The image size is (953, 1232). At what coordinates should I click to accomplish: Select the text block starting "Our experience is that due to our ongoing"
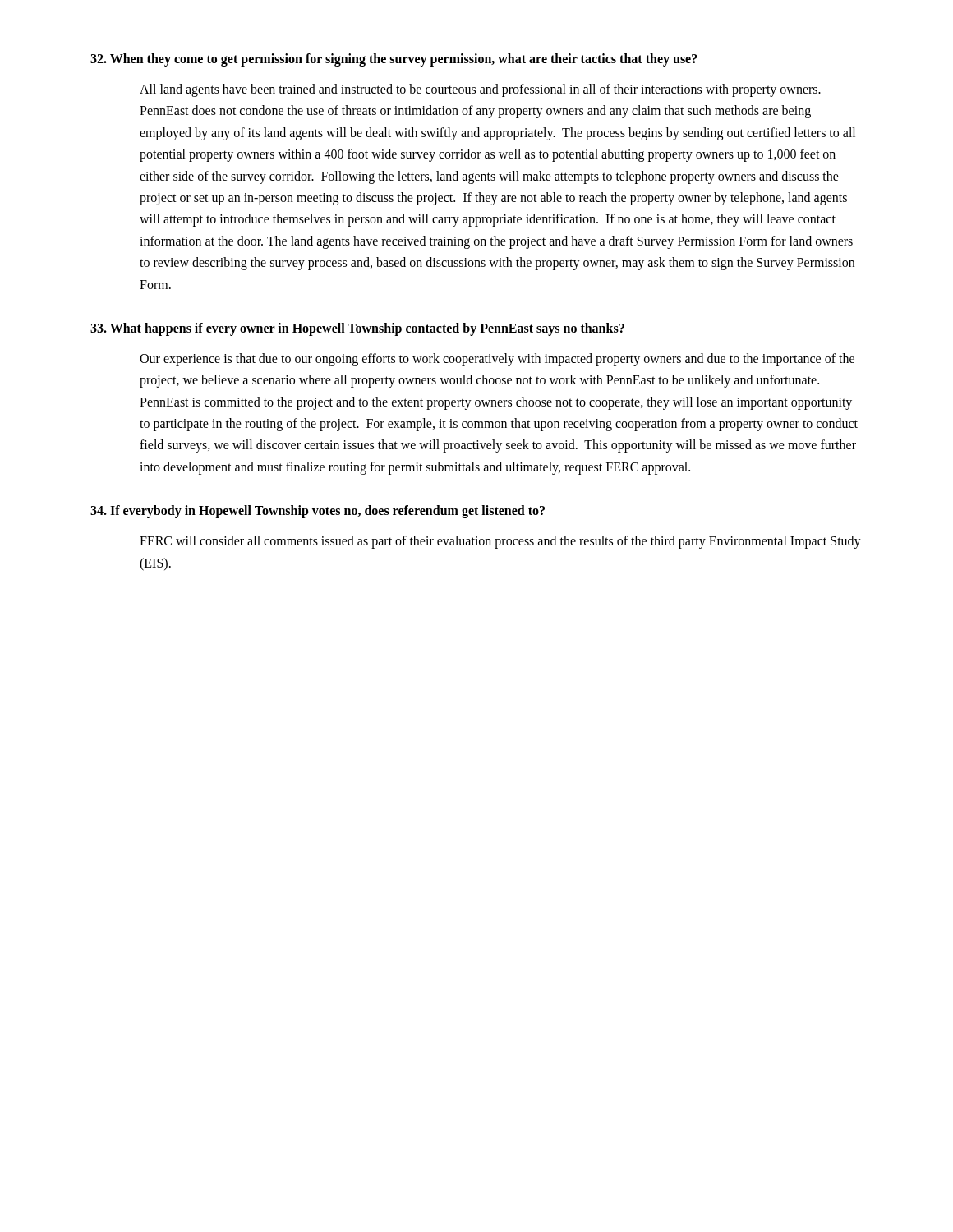click(499, 413)
